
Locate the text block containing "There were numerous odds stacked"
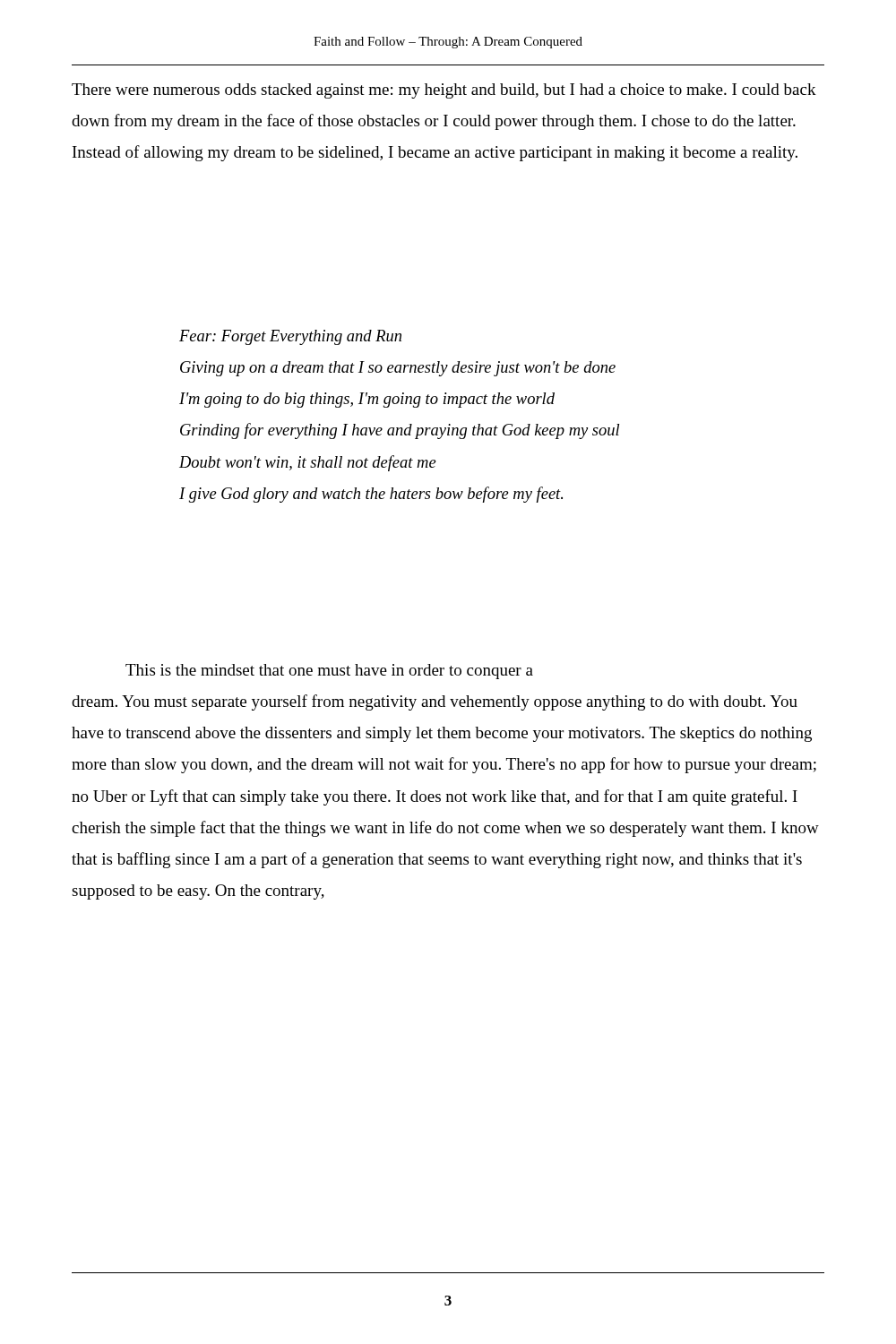tap(444, 121)
